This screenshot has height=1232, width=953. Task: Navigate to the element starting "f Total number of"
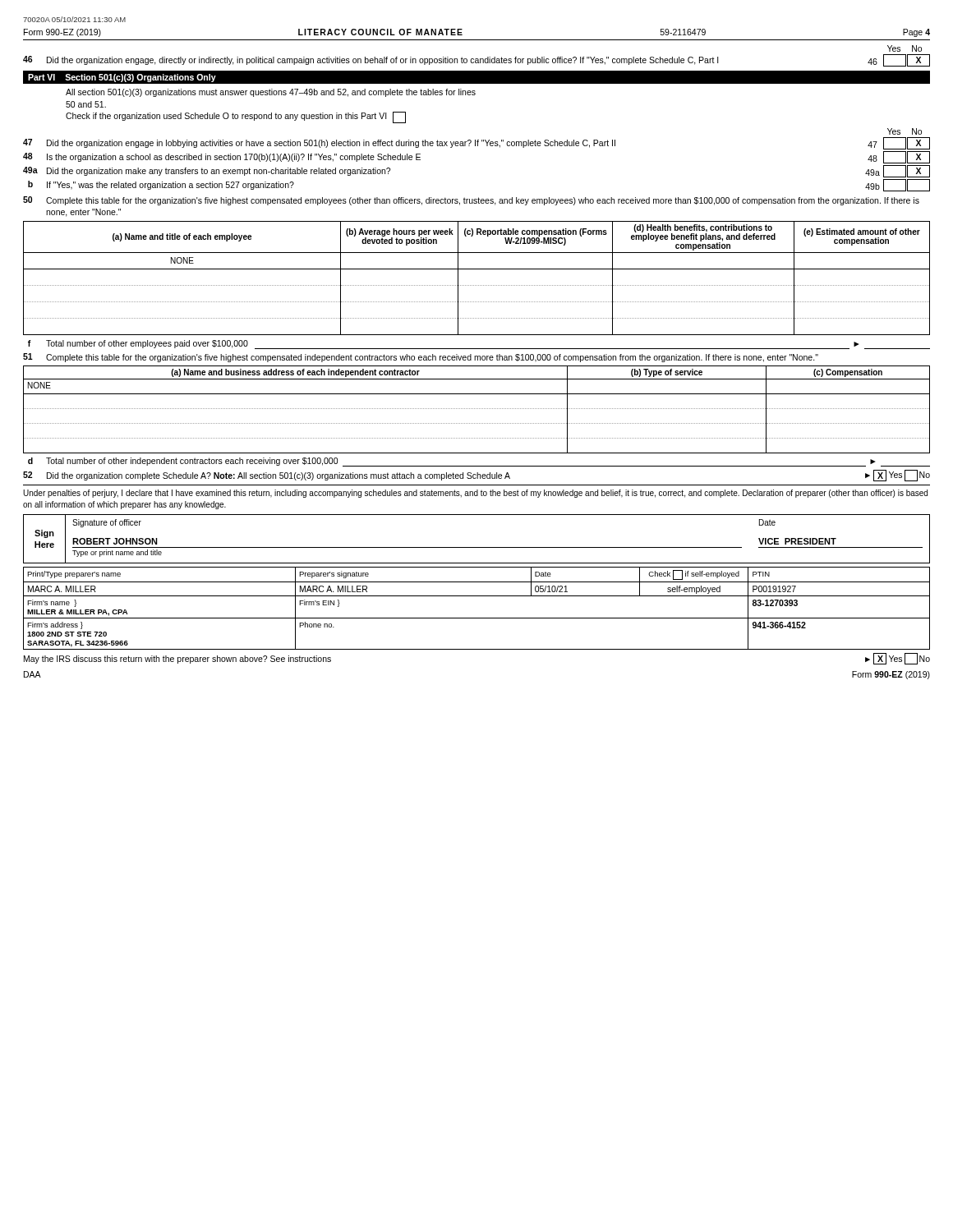click(x=476, y=344)
